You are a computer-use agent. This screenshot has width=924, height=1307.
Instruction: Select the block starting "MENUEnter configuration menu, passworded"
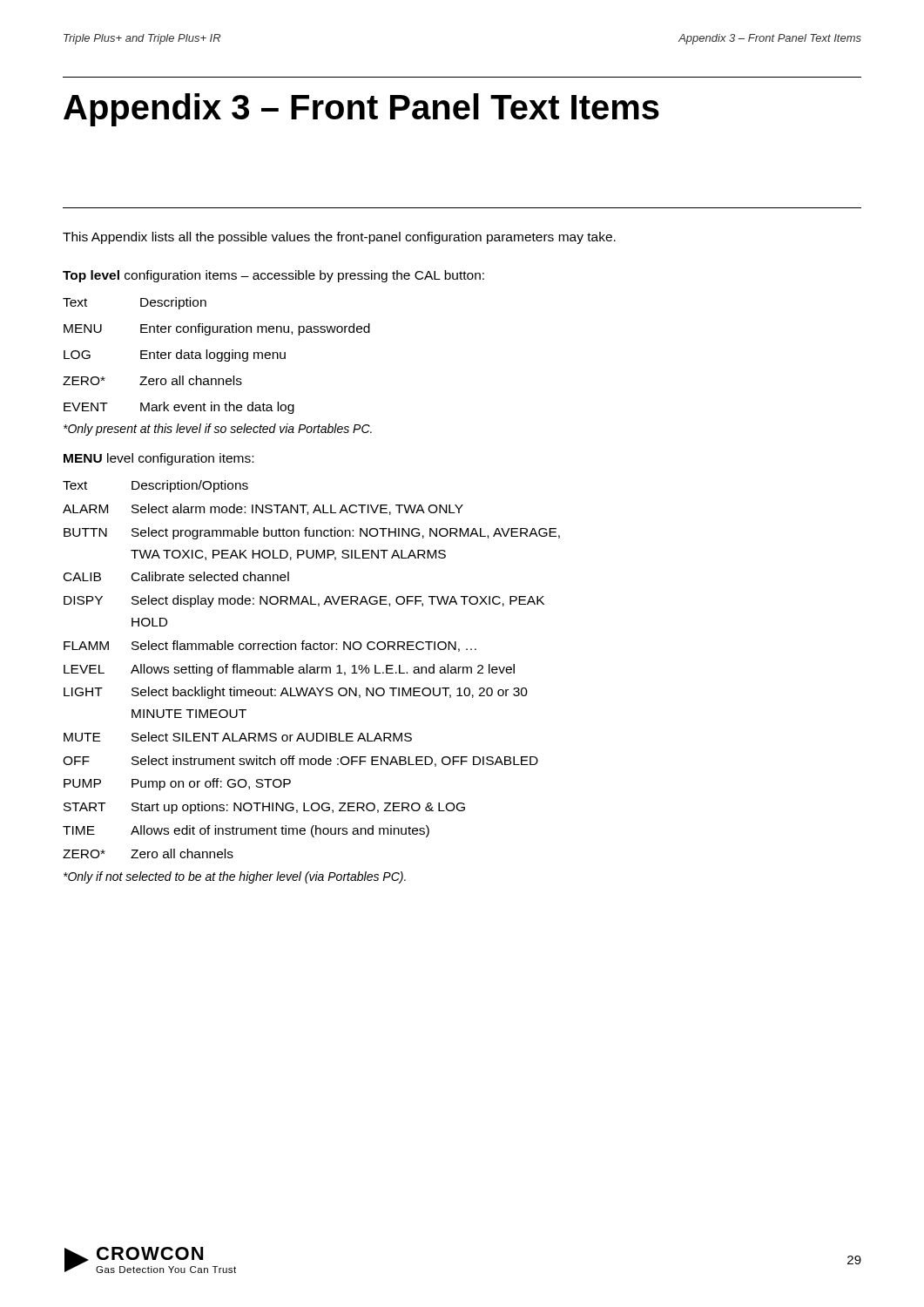(x=217, y=329)
